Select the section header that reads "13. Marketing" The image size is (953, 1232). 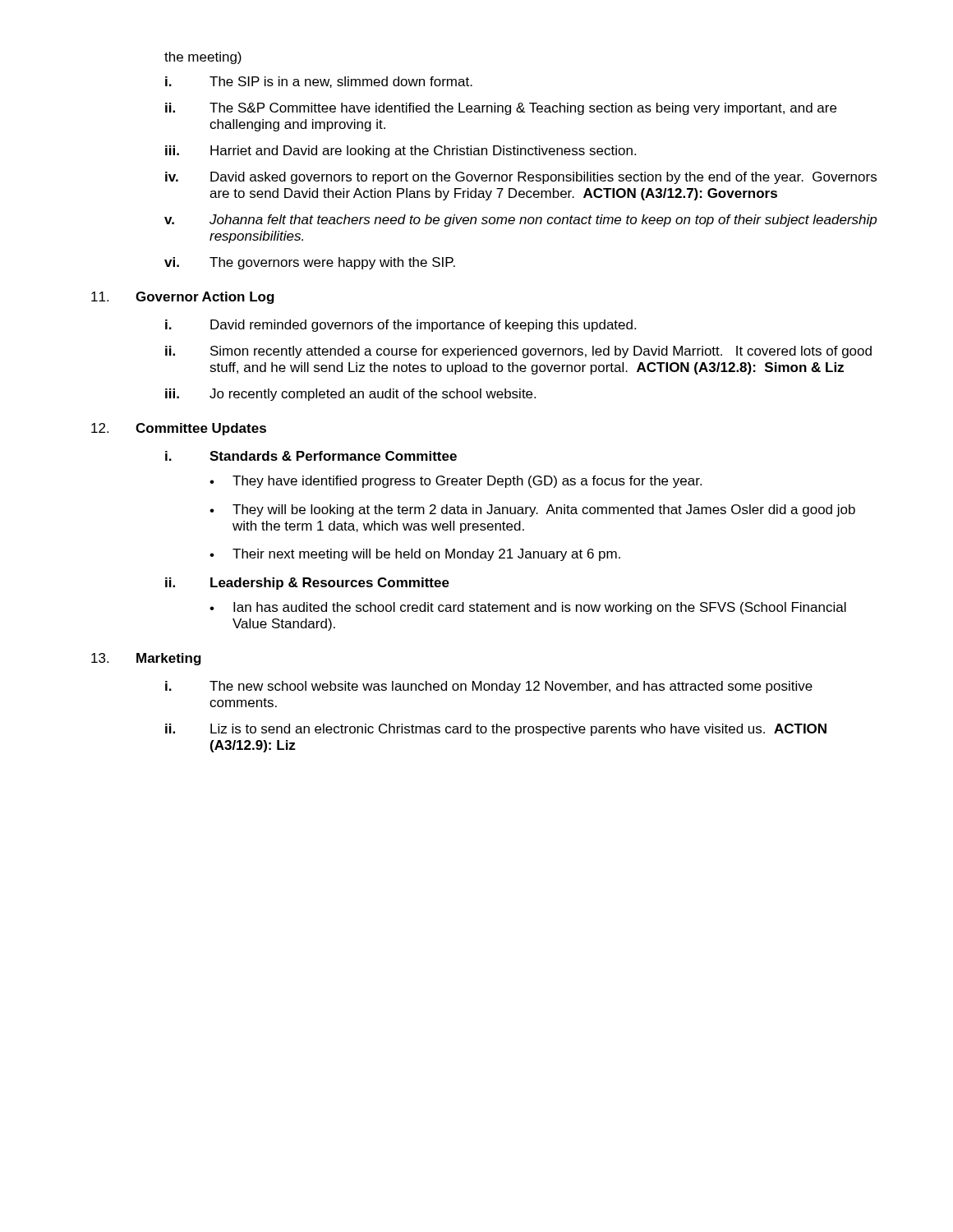tap(146, 659)
